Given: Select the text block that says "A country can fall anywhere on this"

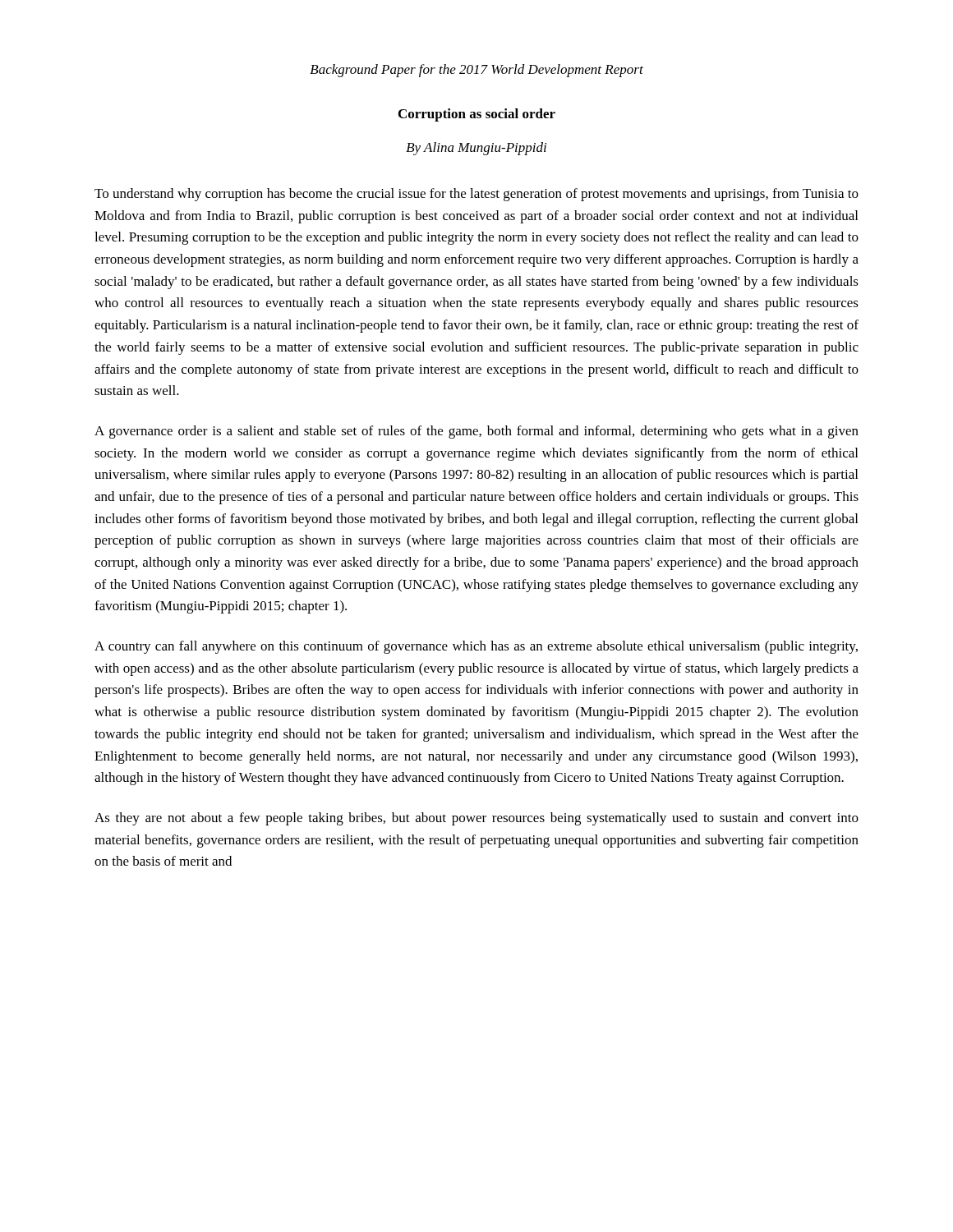Looking at the screenshot, I should 476,712.
